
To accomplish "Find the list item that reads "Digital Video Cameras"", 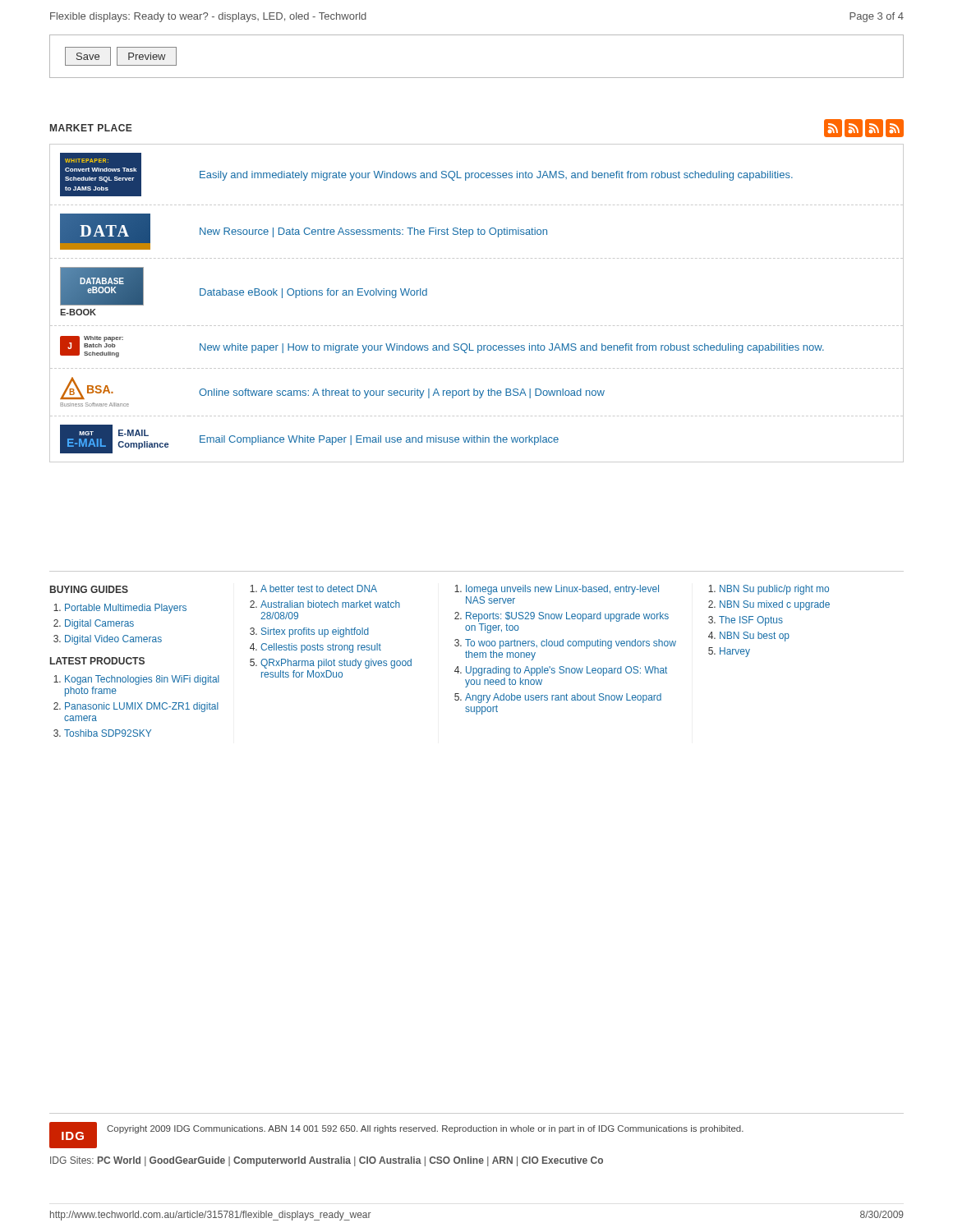I will pyautogui.click(x=113, y=639).
